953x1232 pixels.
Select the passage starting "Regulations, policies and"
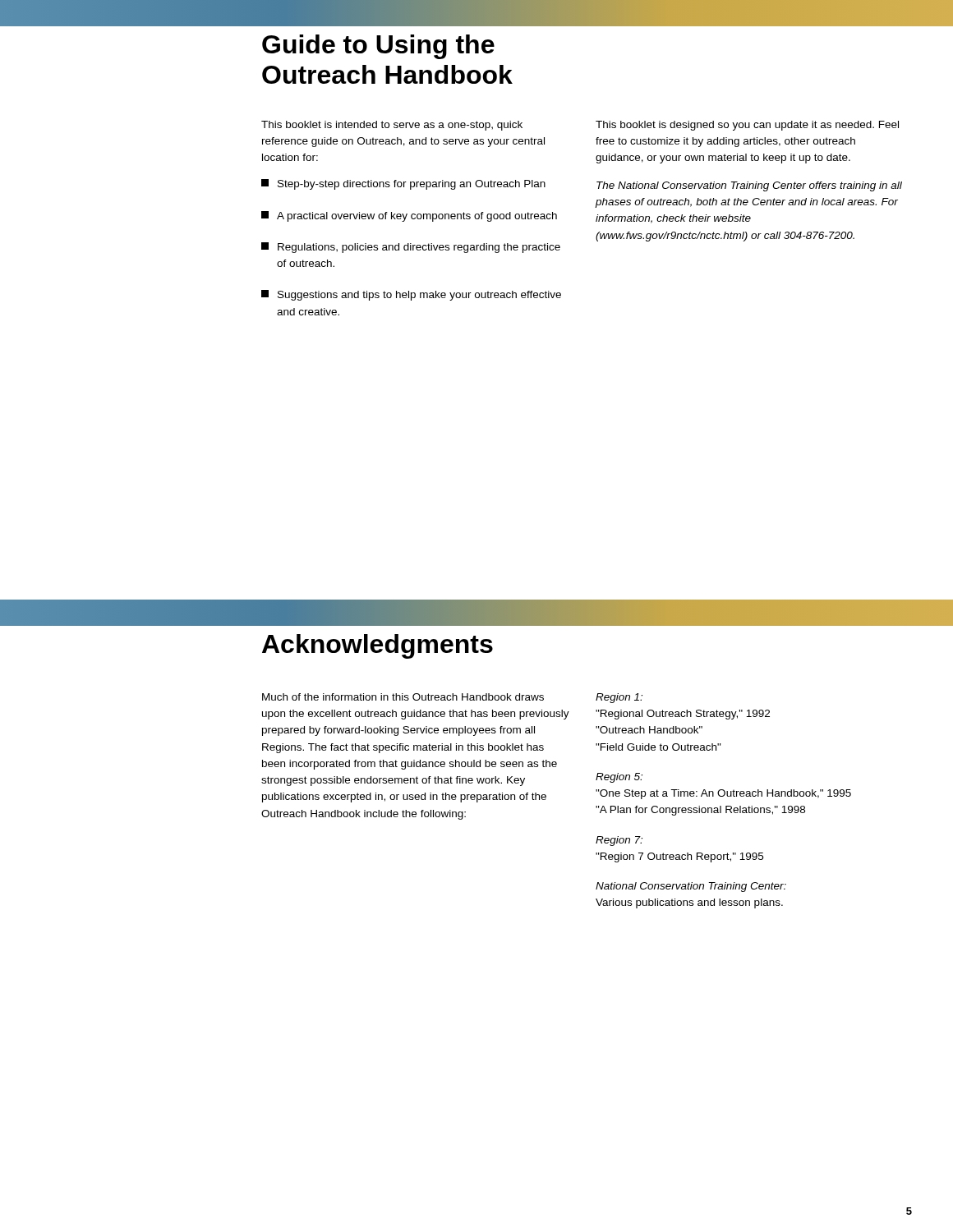(415, 256)
